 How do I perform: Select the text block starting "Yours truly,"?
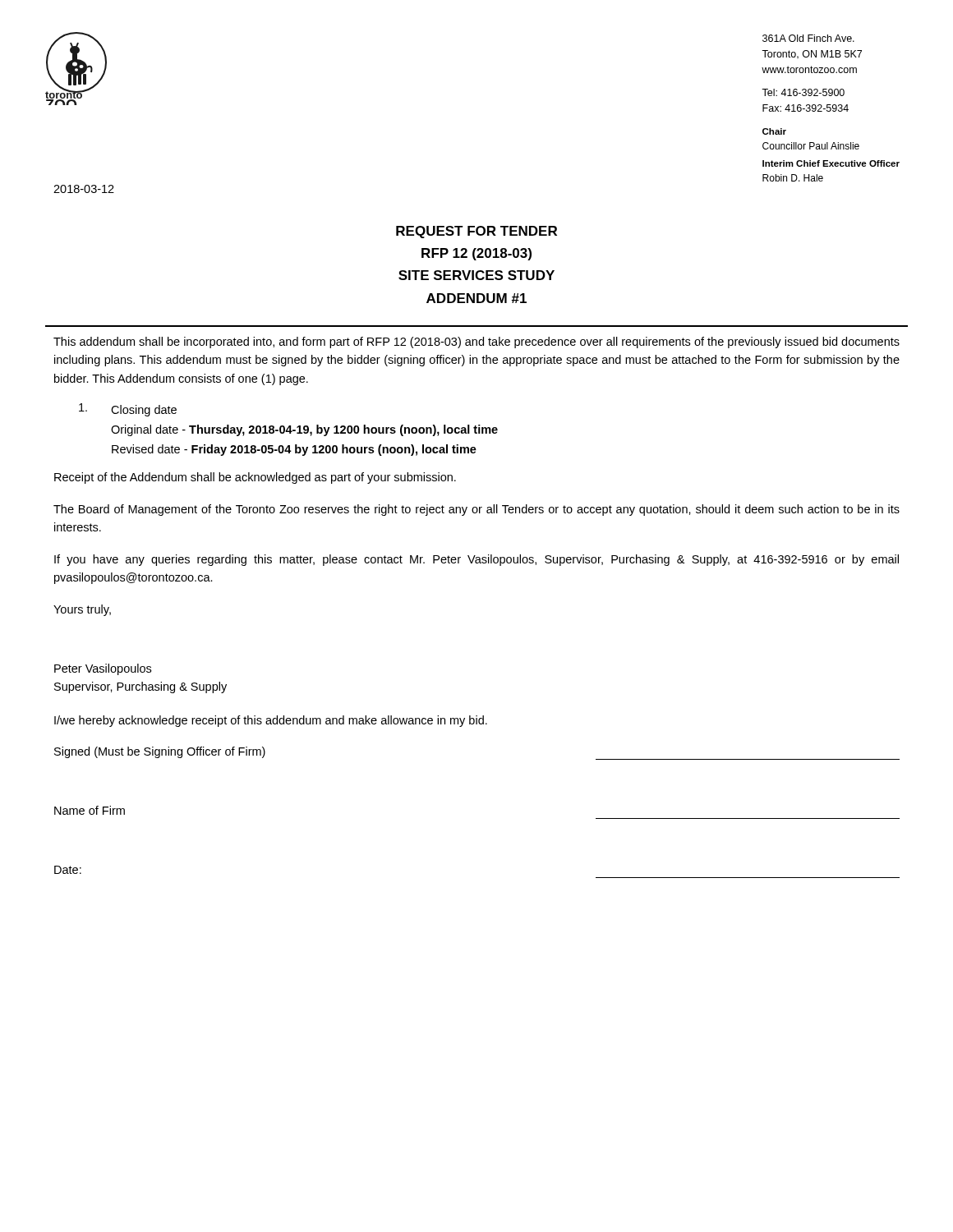tap(82, 610)
